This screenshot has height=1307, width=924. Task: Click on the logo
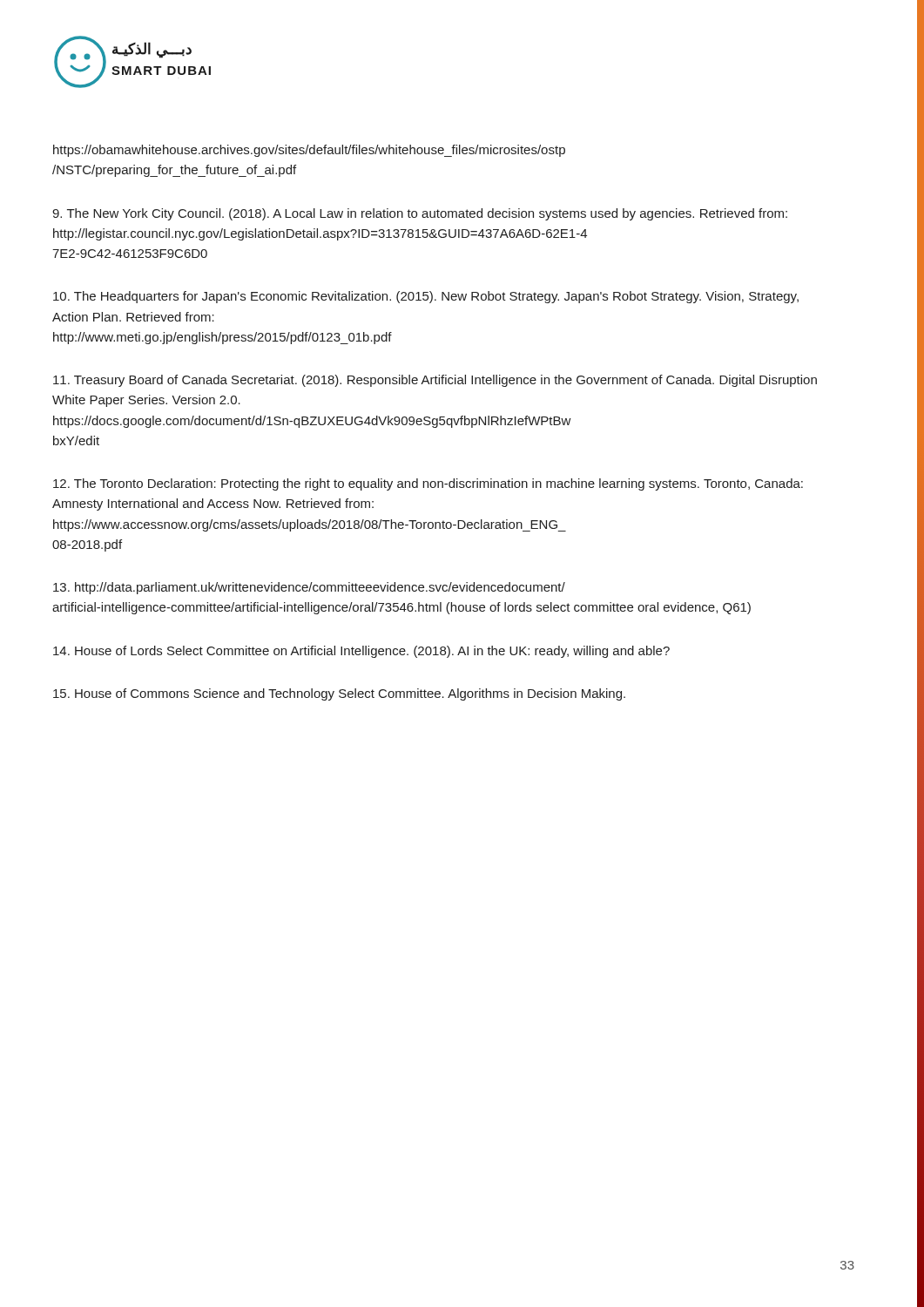point(139,64)
